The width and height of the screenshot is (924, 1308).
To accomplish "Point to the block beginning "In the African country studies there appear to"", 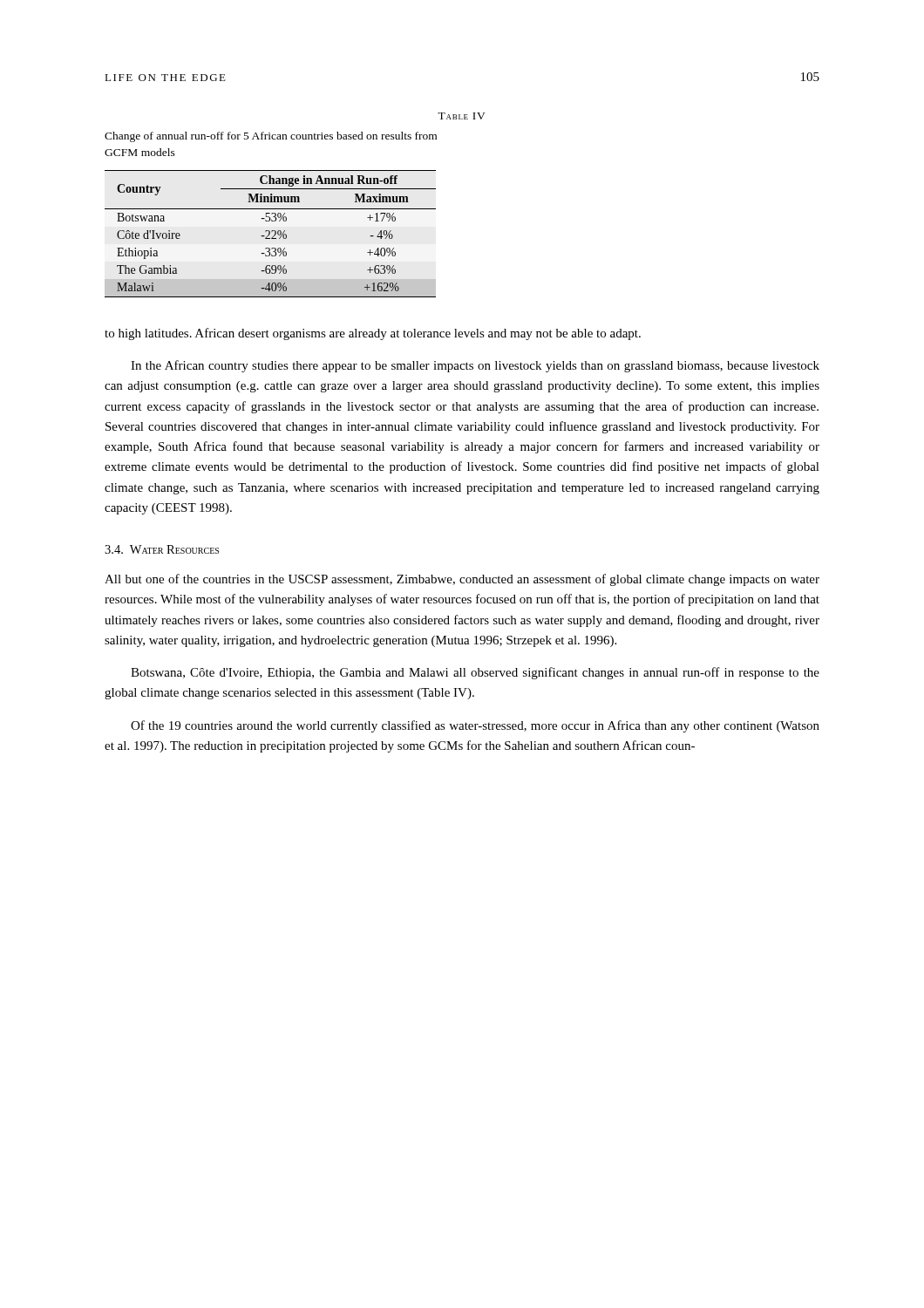I will (462, 436).
